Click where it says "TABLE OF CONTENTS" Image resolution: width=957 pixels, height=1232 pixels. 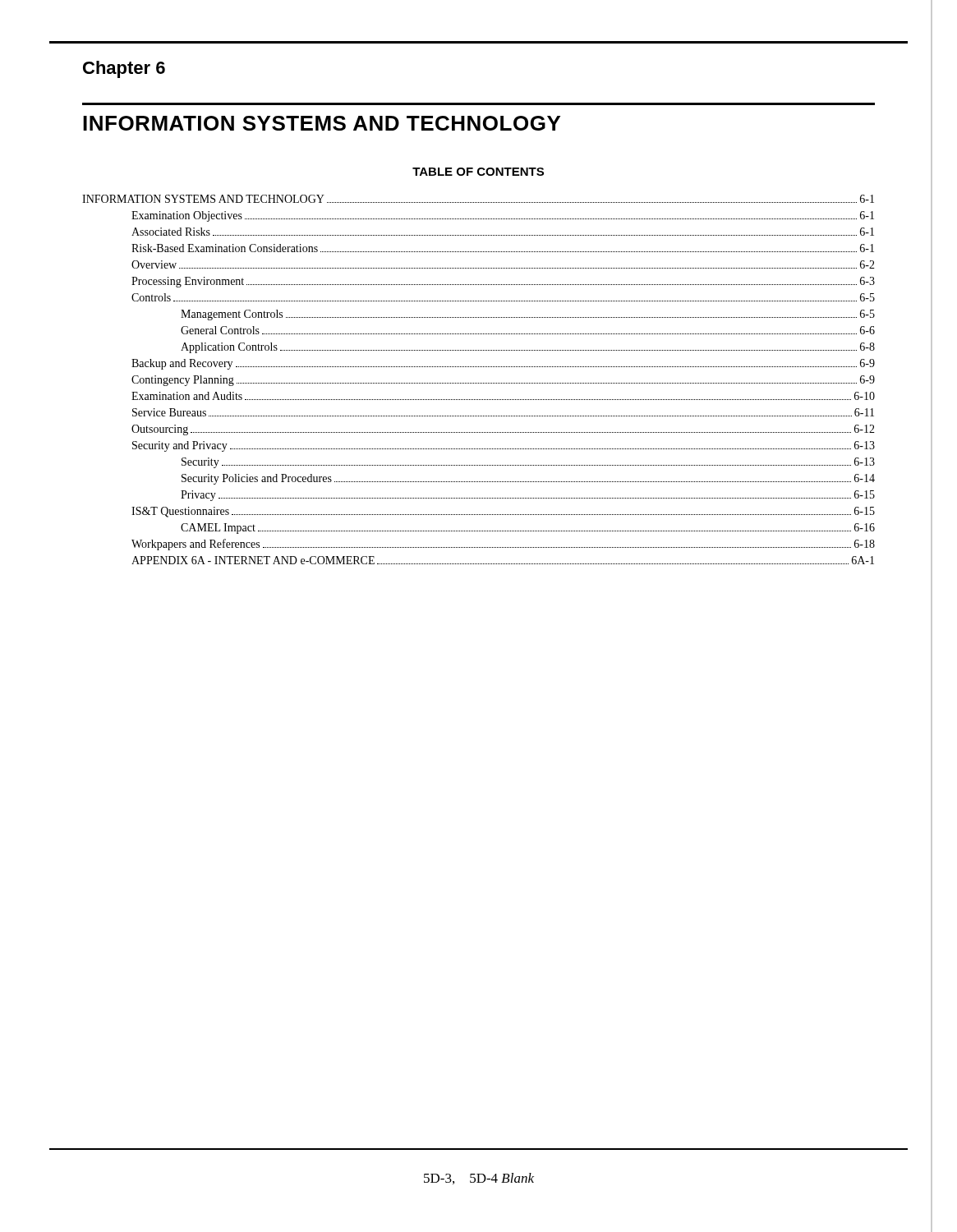478,171
